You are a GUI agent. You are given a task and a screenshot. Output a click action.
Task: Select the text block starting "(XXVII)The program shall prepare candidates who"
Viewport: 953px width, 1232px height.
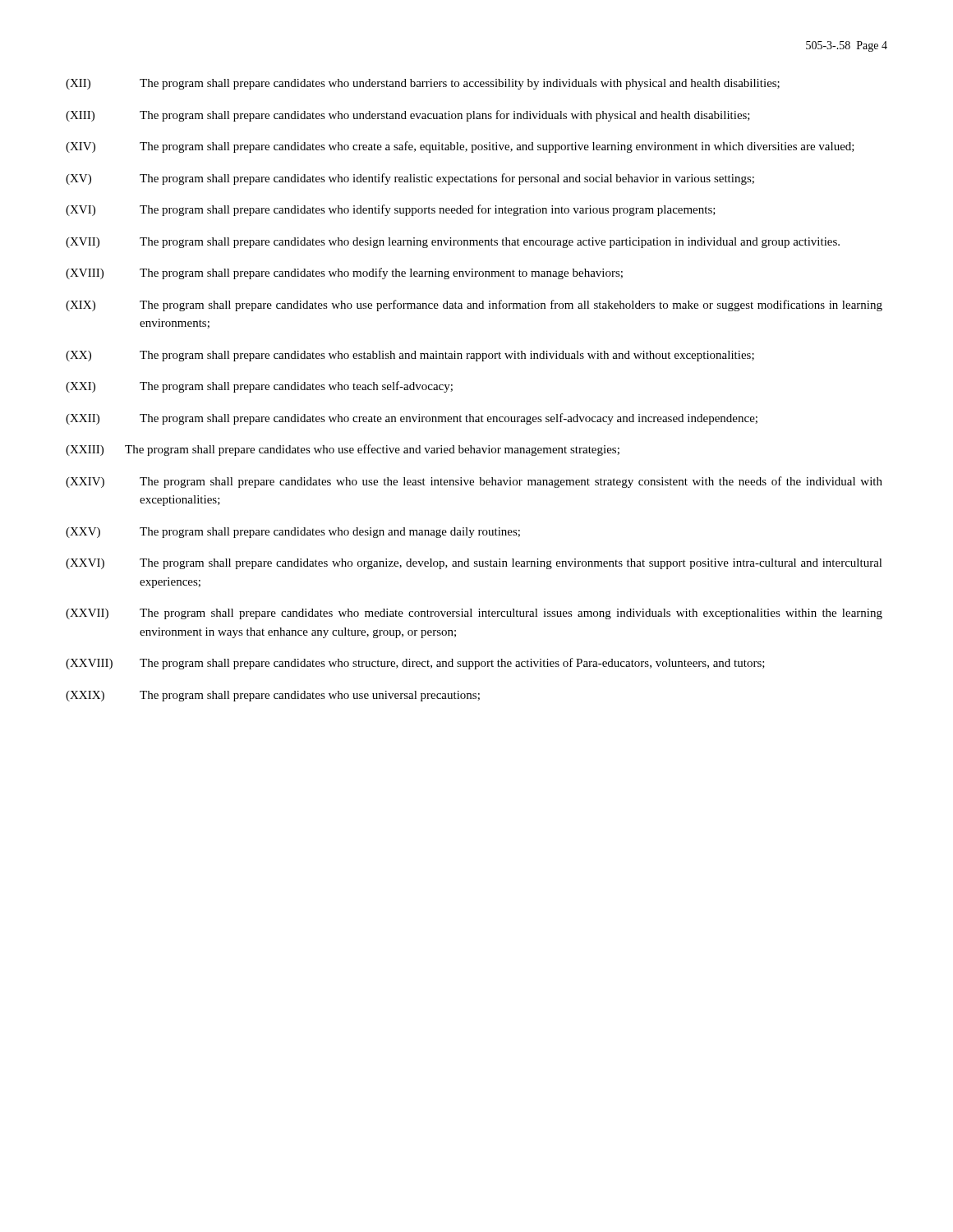474,622
